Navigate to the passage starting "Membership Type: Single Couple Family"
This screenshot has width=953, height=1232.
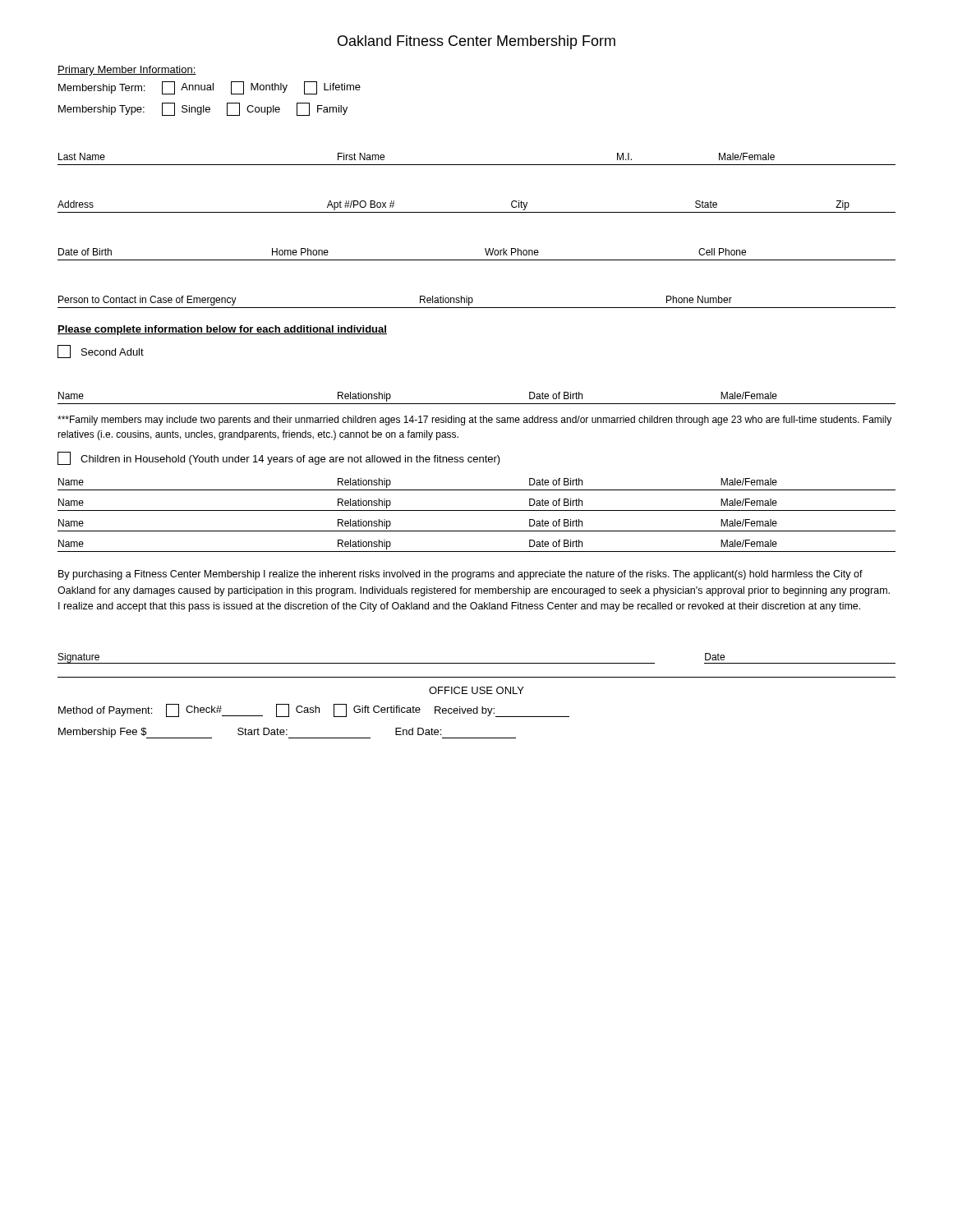203,109
